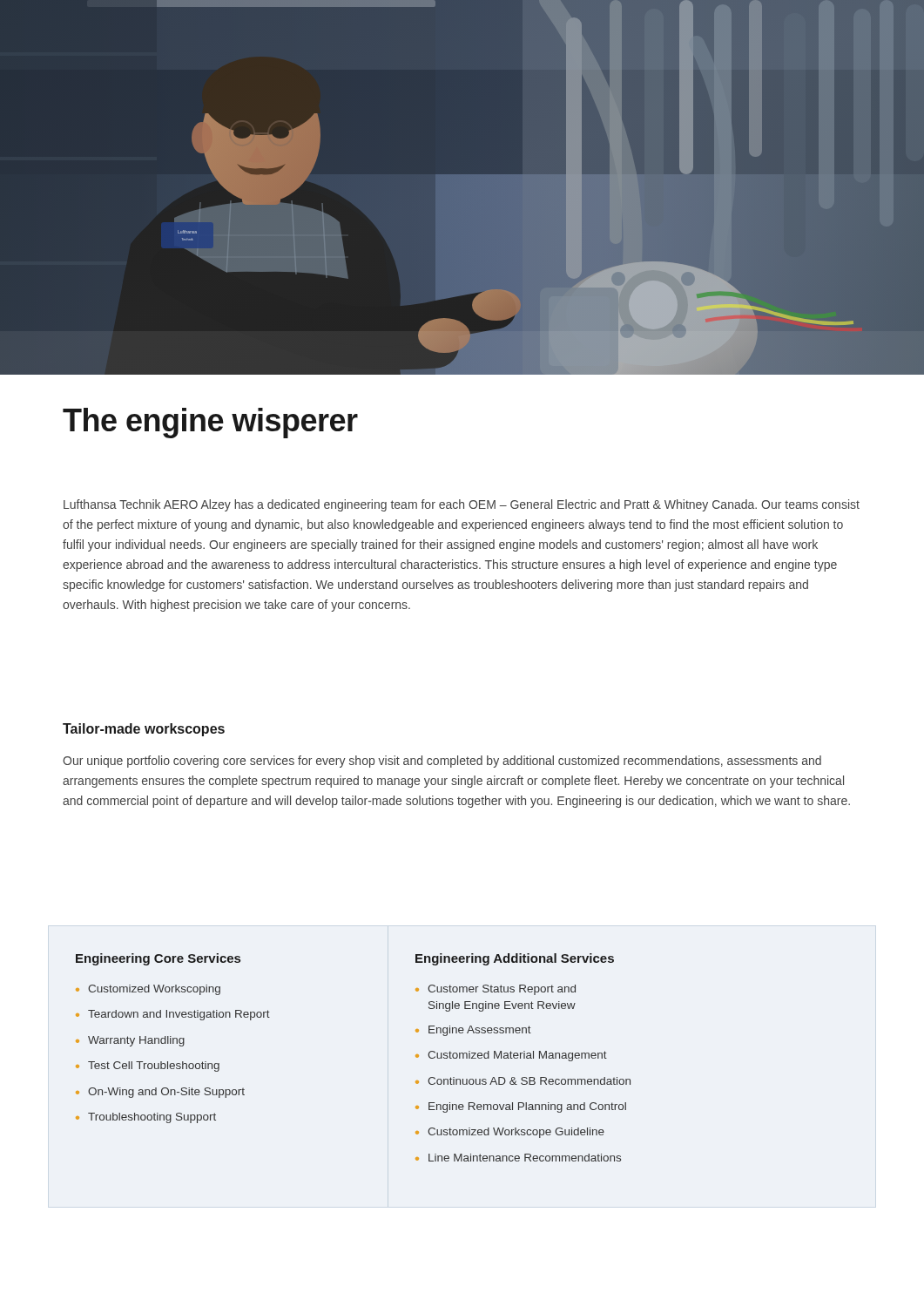Select the list item that reads "• Customized Workscoping"
The height and width of the screenshot is (1307, 924).
coord(148,990)
